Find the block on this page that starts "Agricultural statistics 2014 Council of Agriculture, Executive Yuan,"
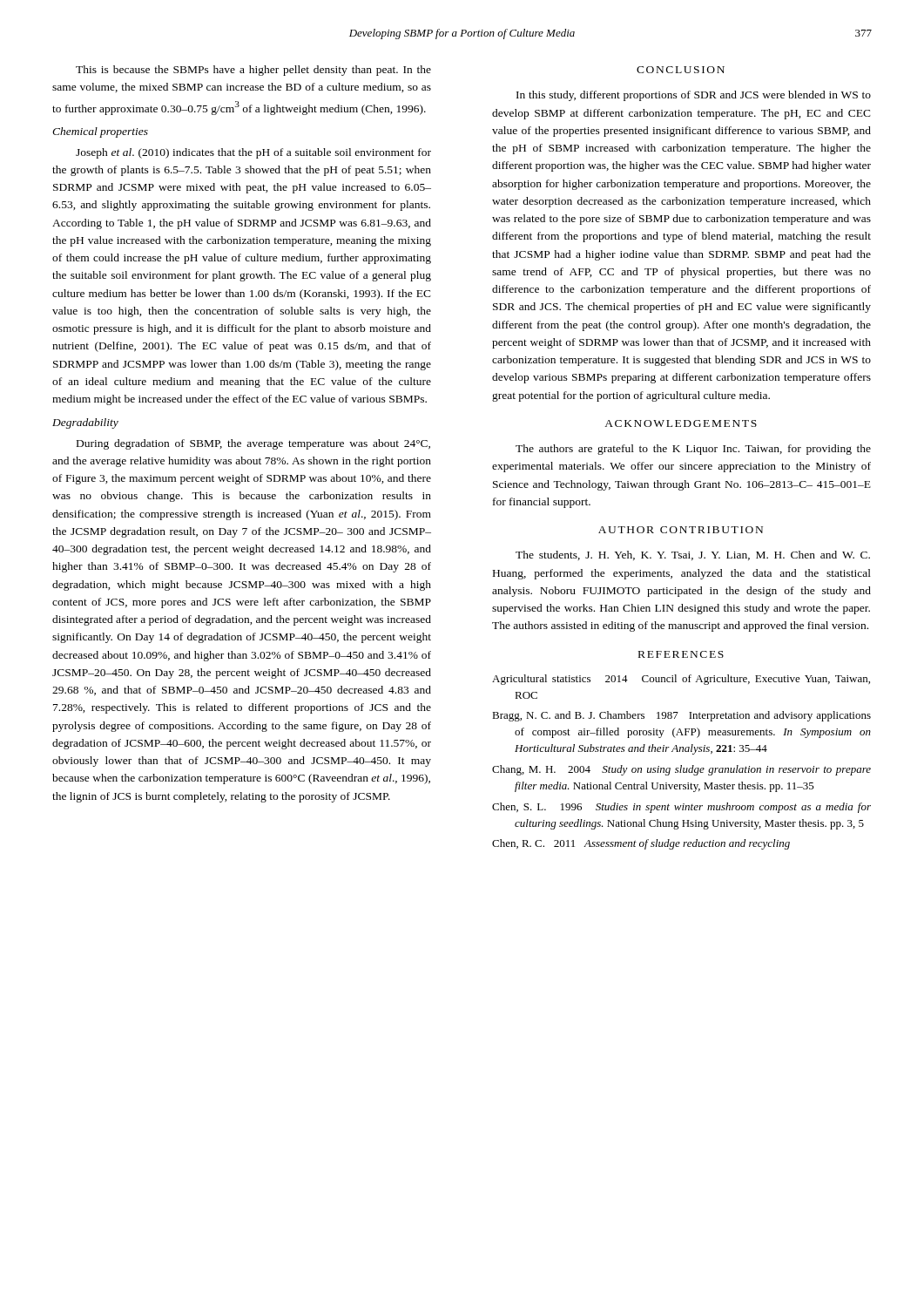Screen dimensions: 1307x924 coord(681,687)
